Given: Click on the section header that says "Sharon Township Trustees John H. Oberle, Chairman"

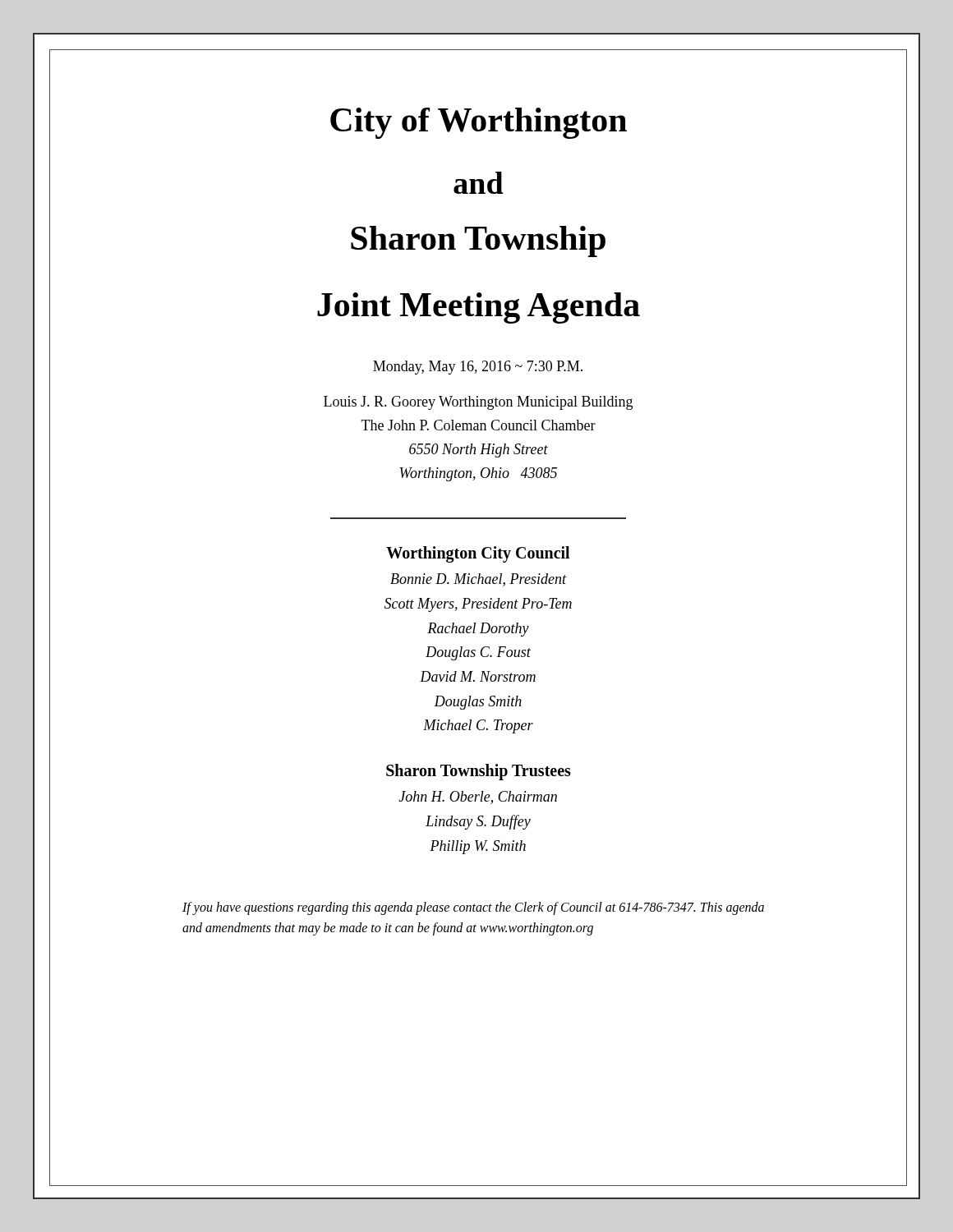Looking at the screenshot, I should [478, 810].
